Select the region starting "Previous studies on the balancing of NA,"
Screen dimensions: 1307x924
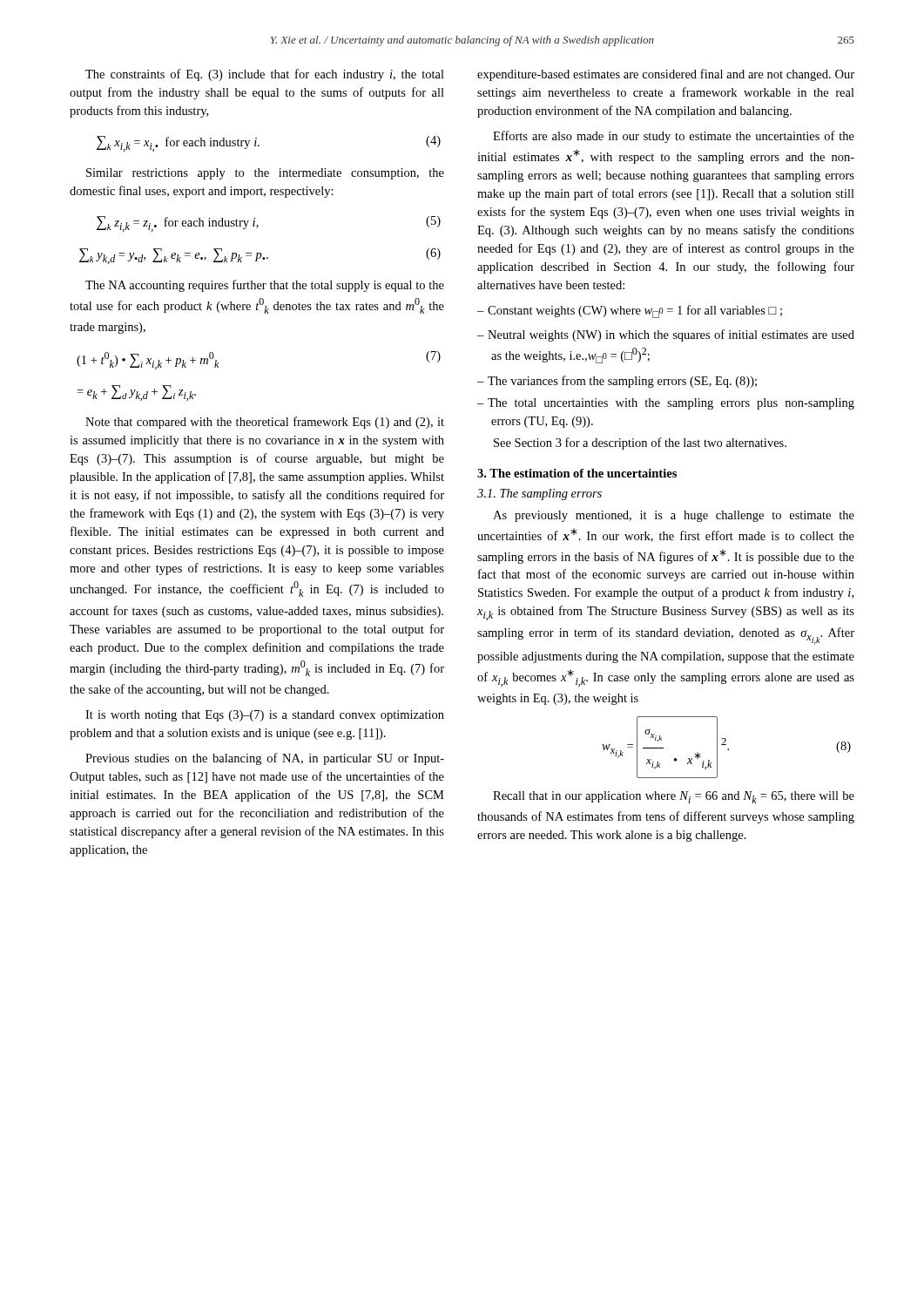coord(257,804)
